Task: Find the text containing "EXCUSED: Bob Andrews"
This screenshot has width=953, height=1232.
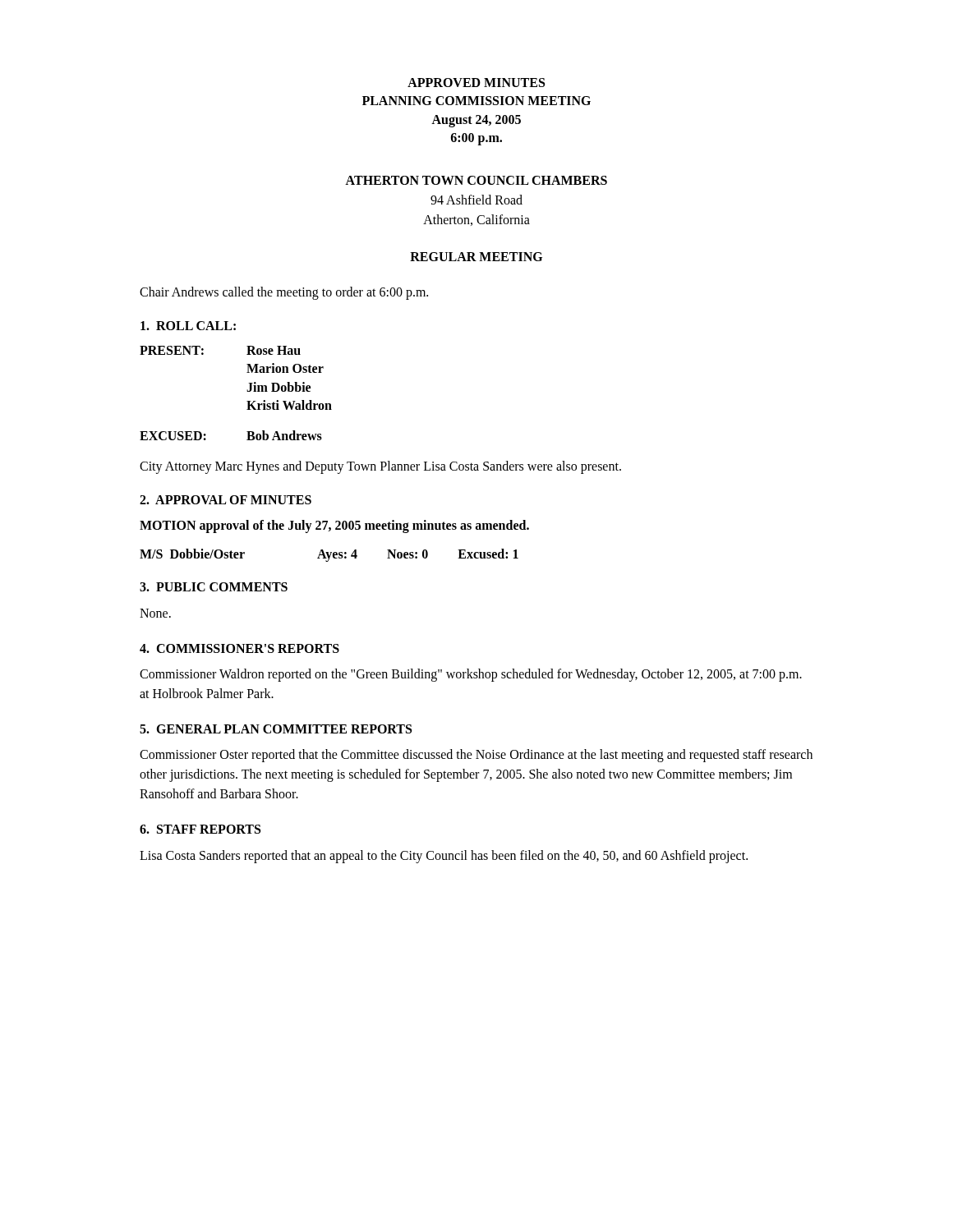Action: tap(170, 435)
